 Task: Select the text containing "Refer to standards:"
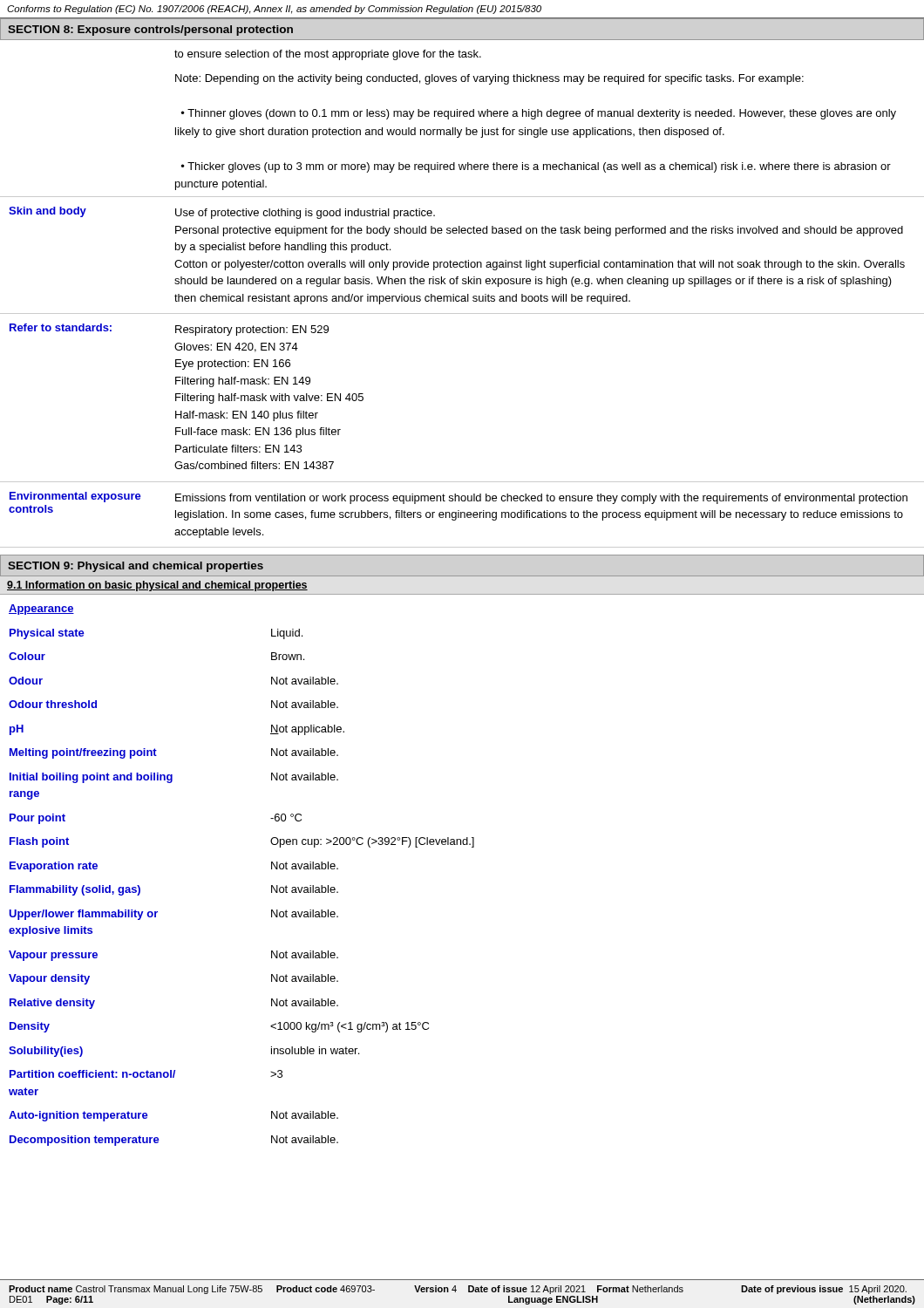tap(61, 328)
